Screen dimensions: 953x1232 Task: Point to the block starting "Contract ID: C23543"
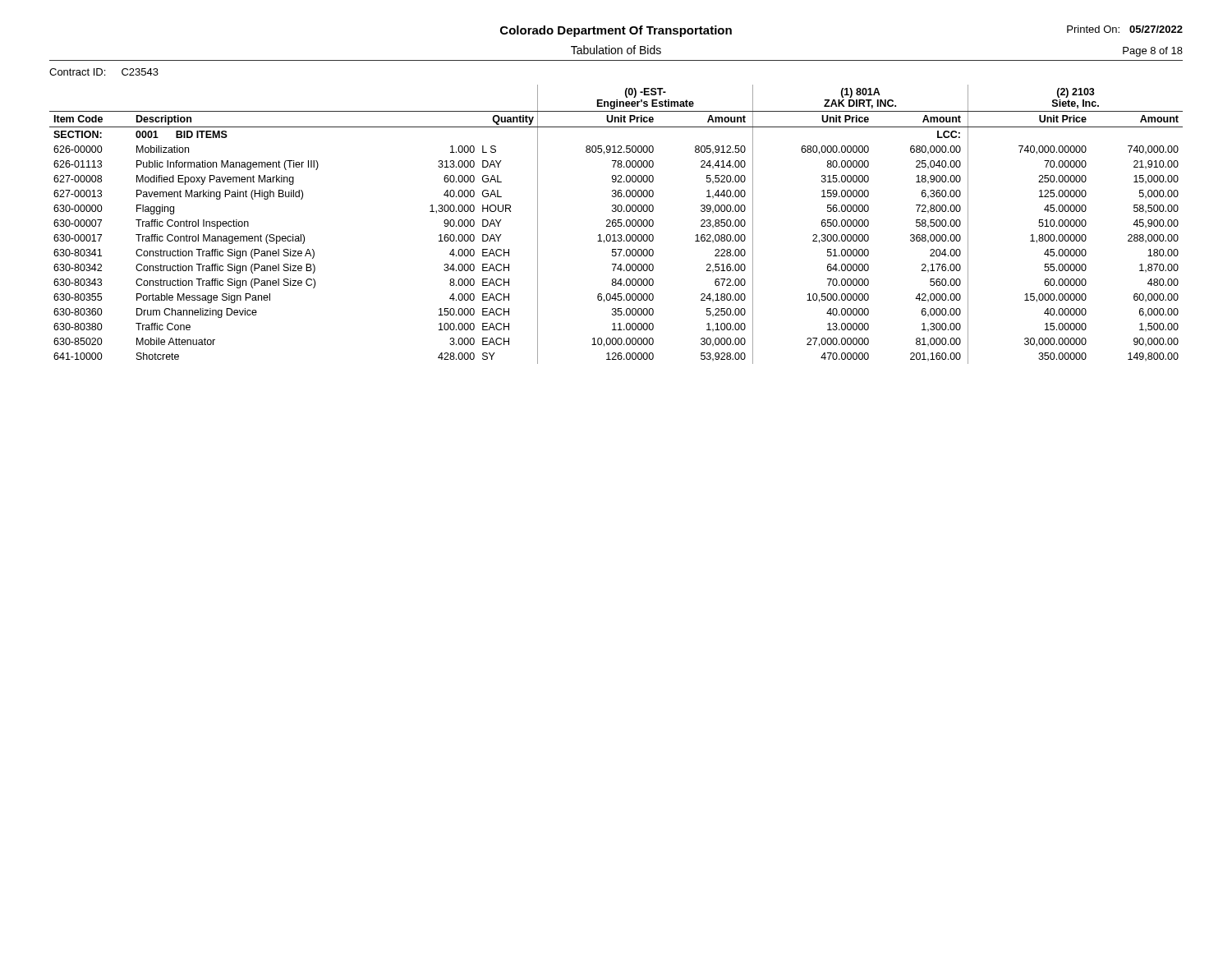tap(104, 72)
